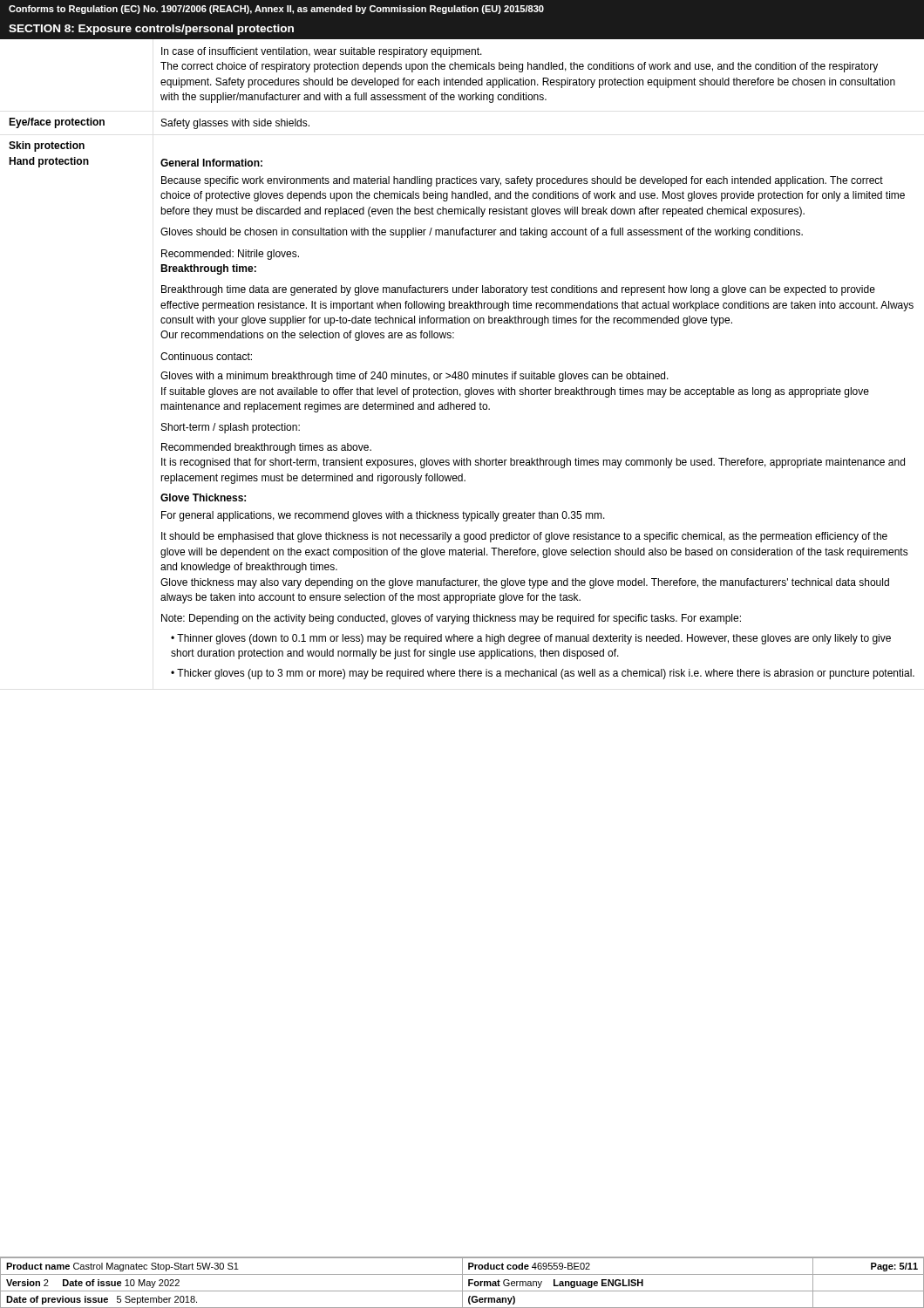Point to the block starting "Continuous contact:"
The width and height of the screenshot is (924, 1308).
207,356
